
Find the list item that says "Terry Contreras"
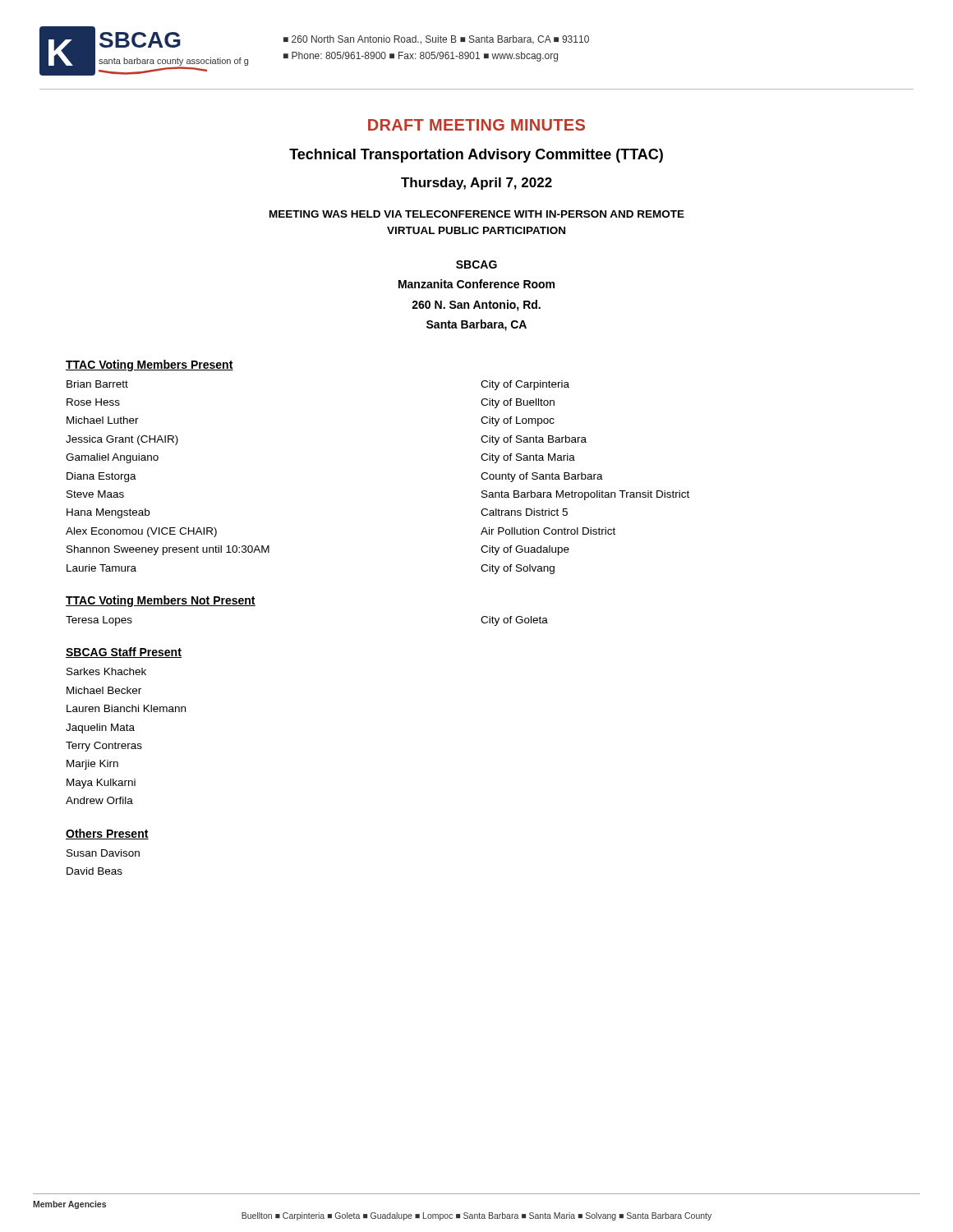click(x=104, y=745)
